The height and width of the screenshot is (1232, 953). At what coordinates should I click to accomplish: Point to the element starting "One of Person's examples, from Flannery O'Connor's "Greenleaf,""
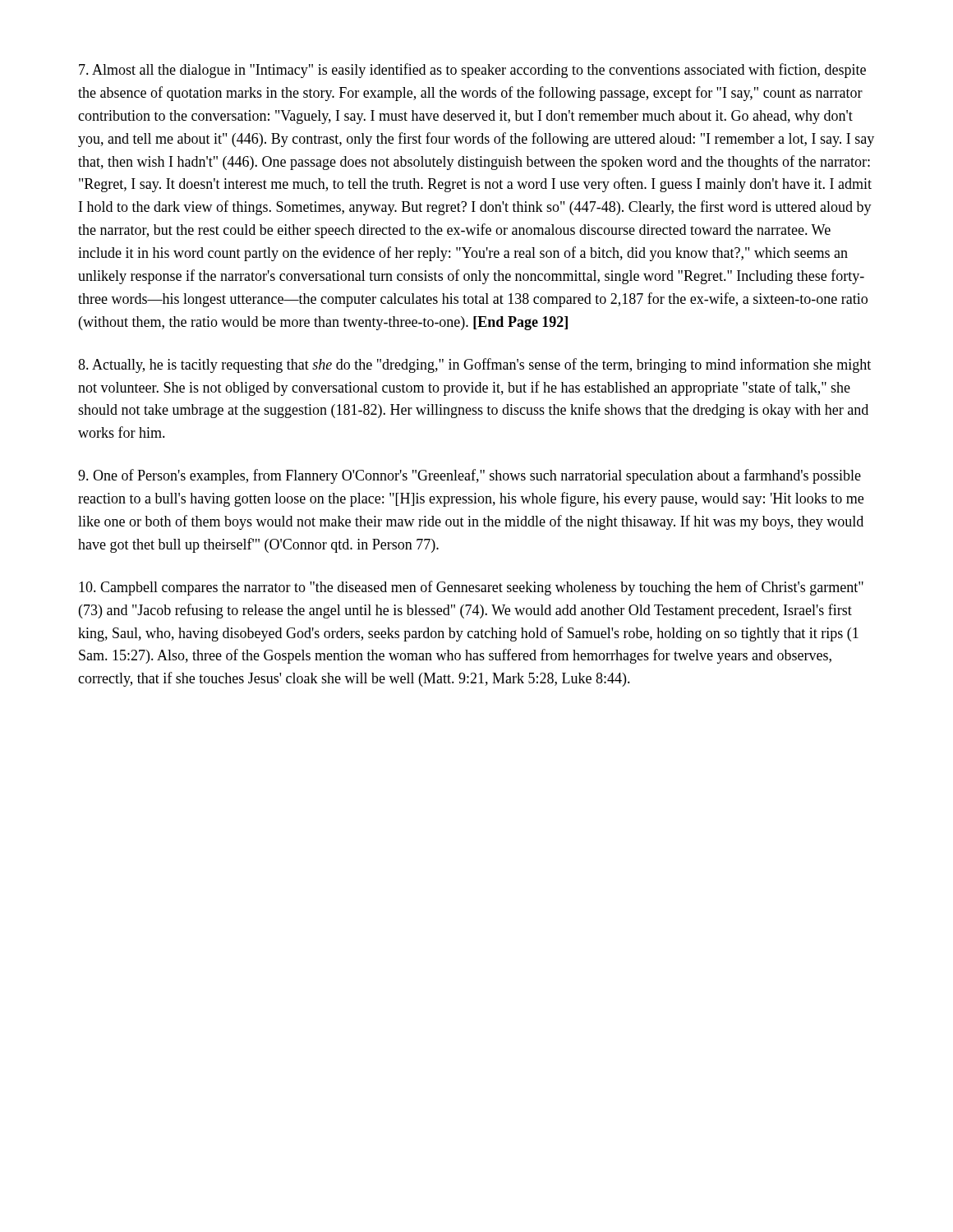pos(471,510)
